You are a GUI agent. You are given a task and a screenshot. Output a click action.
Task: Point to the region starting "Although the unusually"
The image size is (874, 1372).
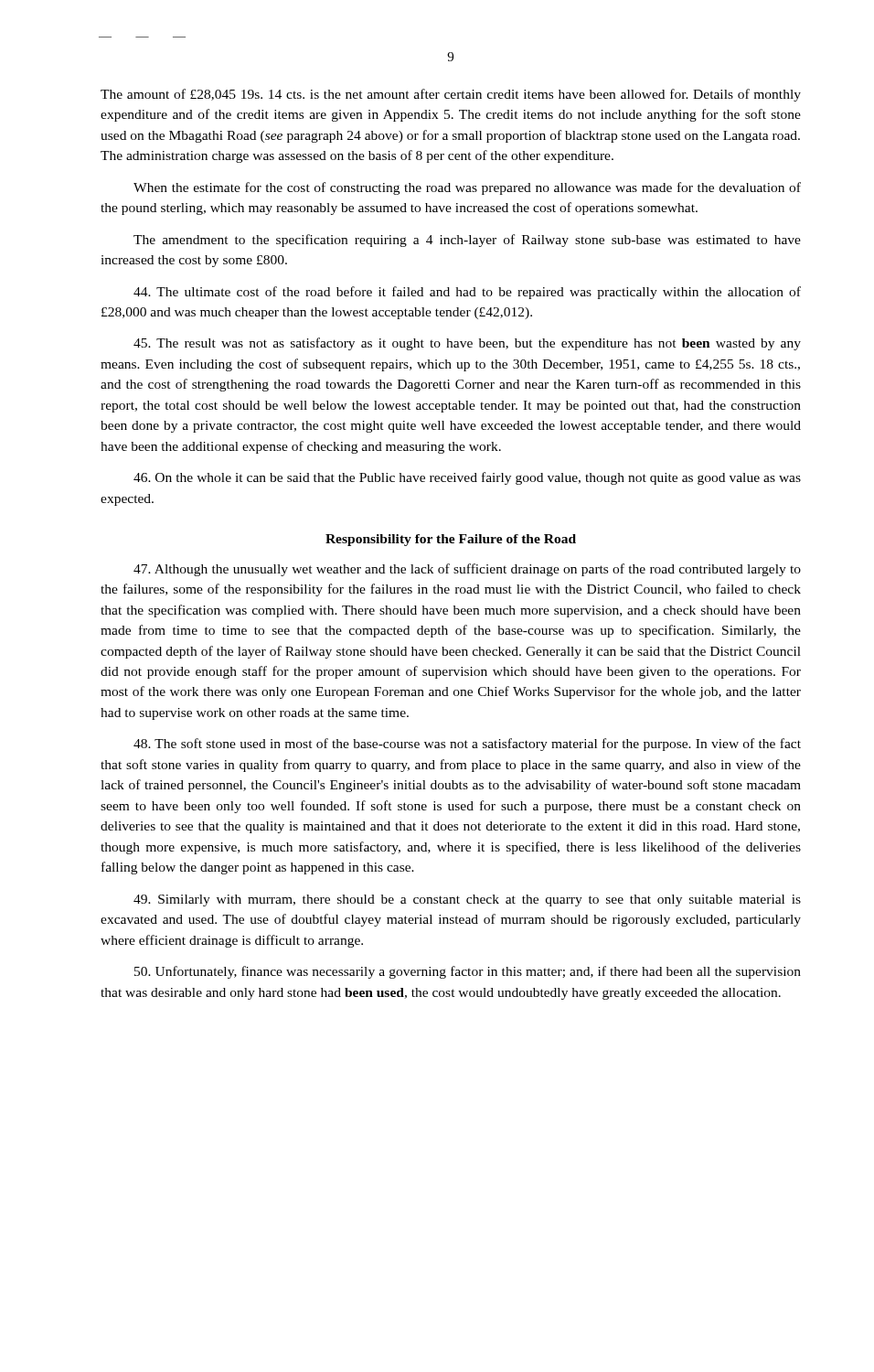tap(451, 641)
